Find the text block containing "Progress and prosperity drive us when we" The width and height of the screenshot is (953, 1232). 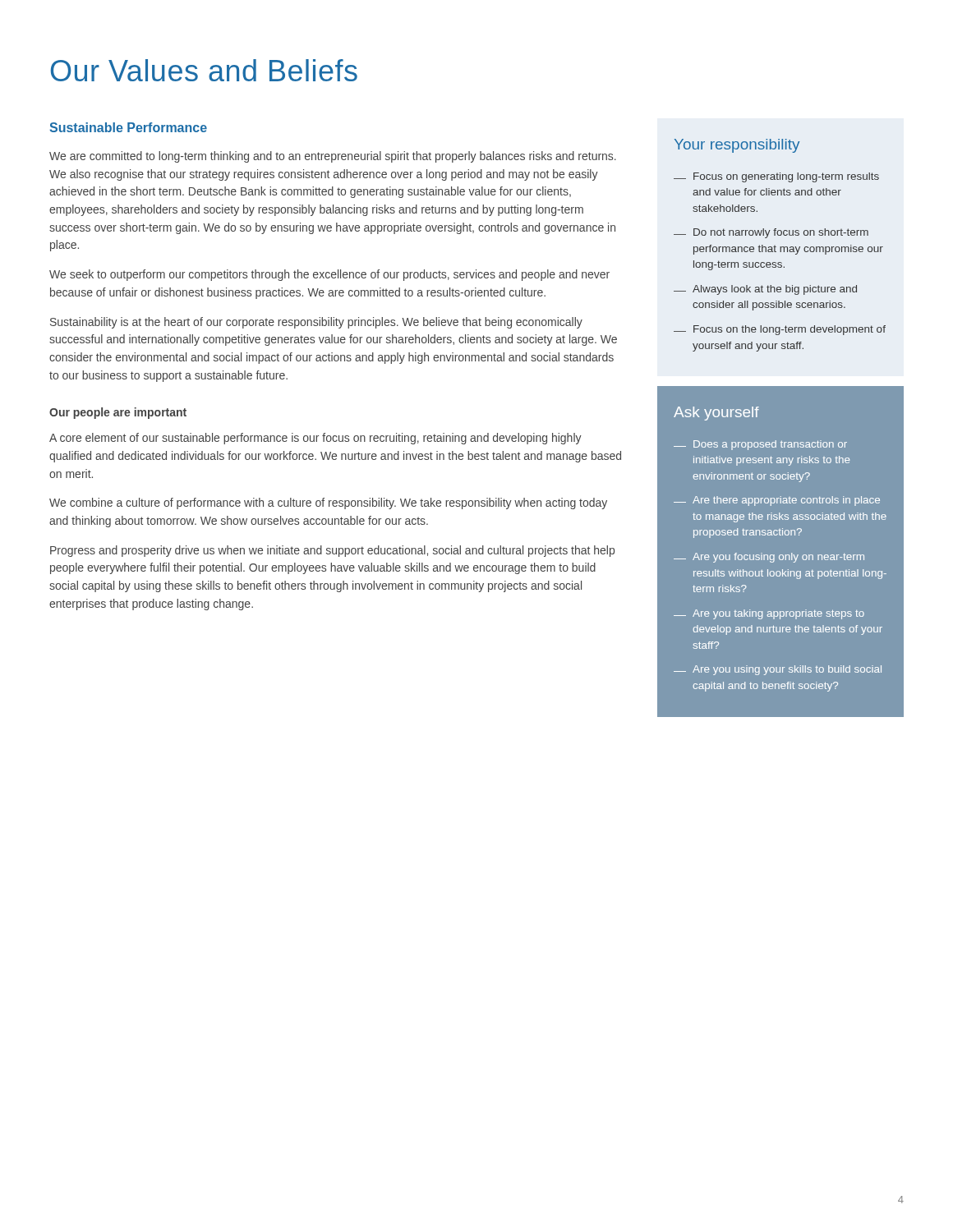(337, 577)
